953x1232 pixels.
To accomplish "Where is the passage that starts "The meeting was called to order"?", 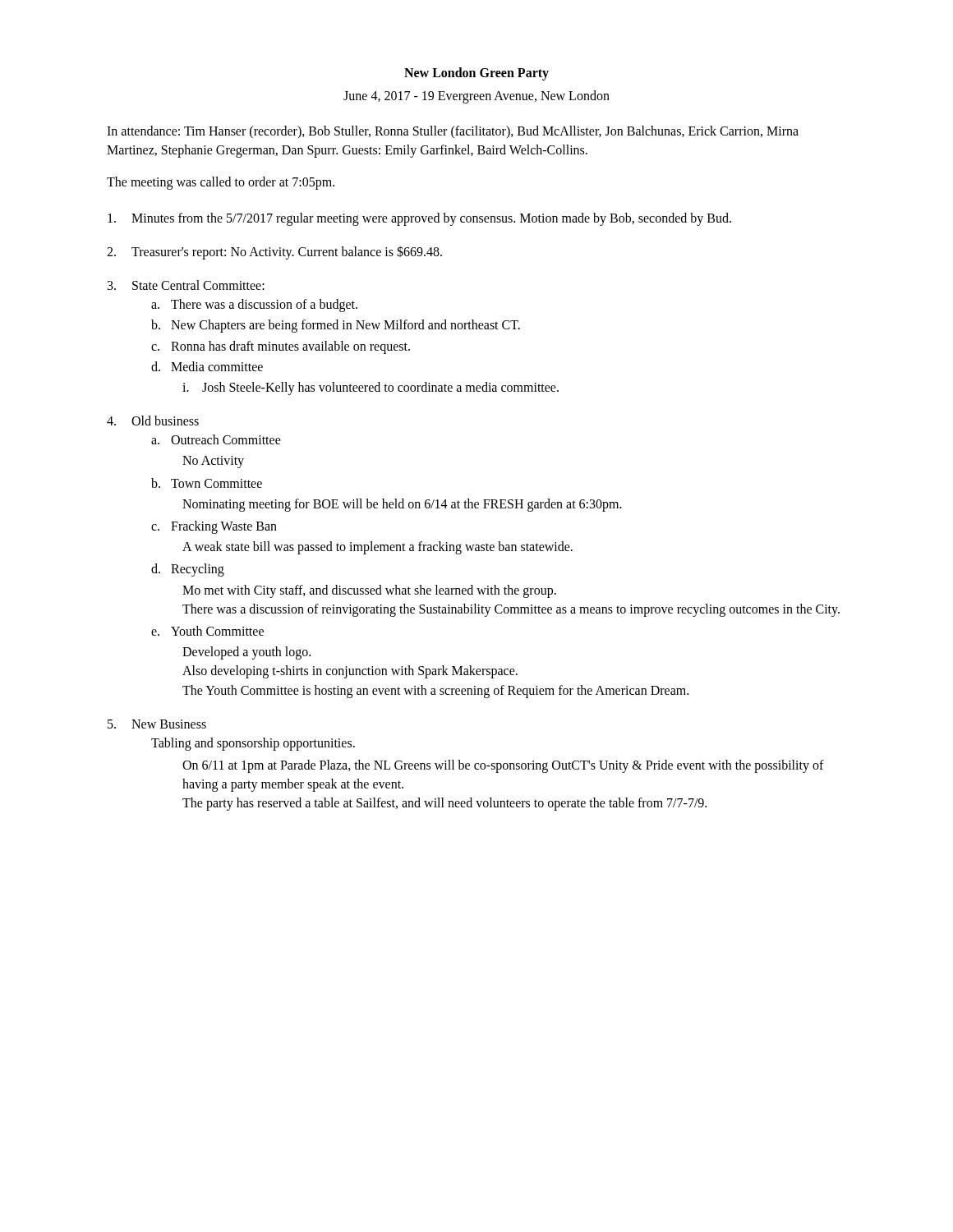I will pyautogui.click(x=221, y=182).
